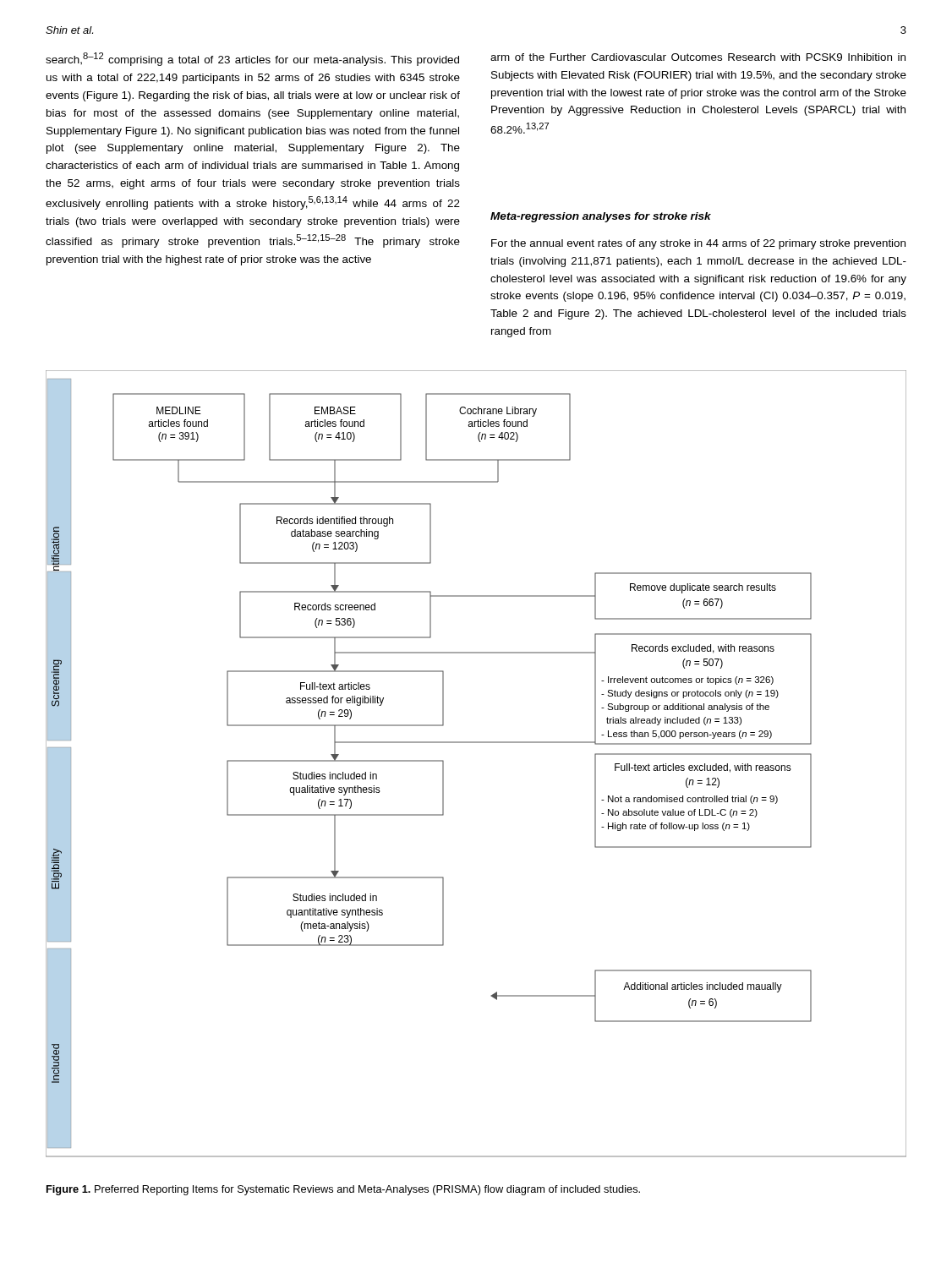Select the flowchart
This screenshot has width=952, height=1268.
tap(476, 768)
